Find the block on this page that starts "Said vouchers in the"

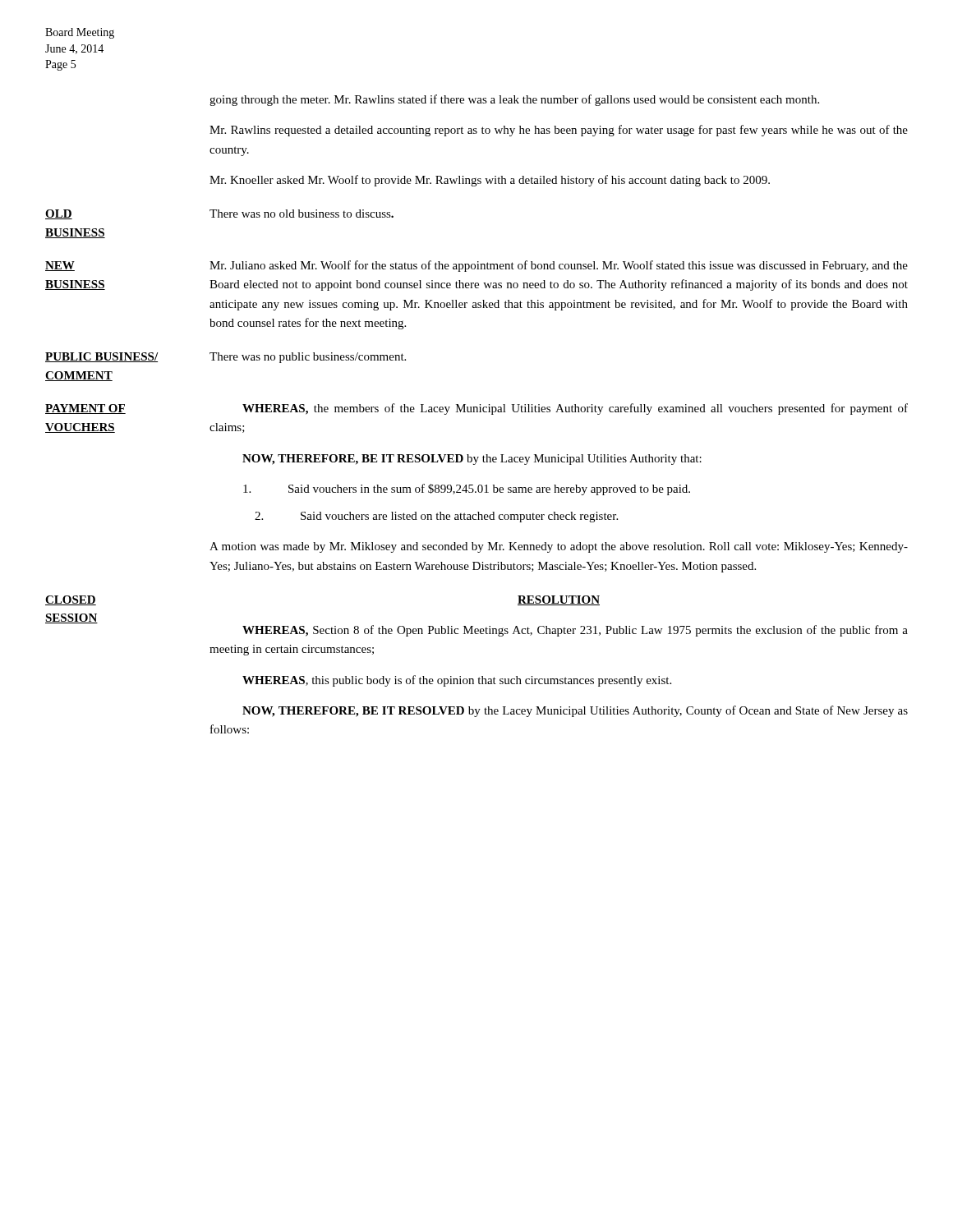[x=450, y=489]
